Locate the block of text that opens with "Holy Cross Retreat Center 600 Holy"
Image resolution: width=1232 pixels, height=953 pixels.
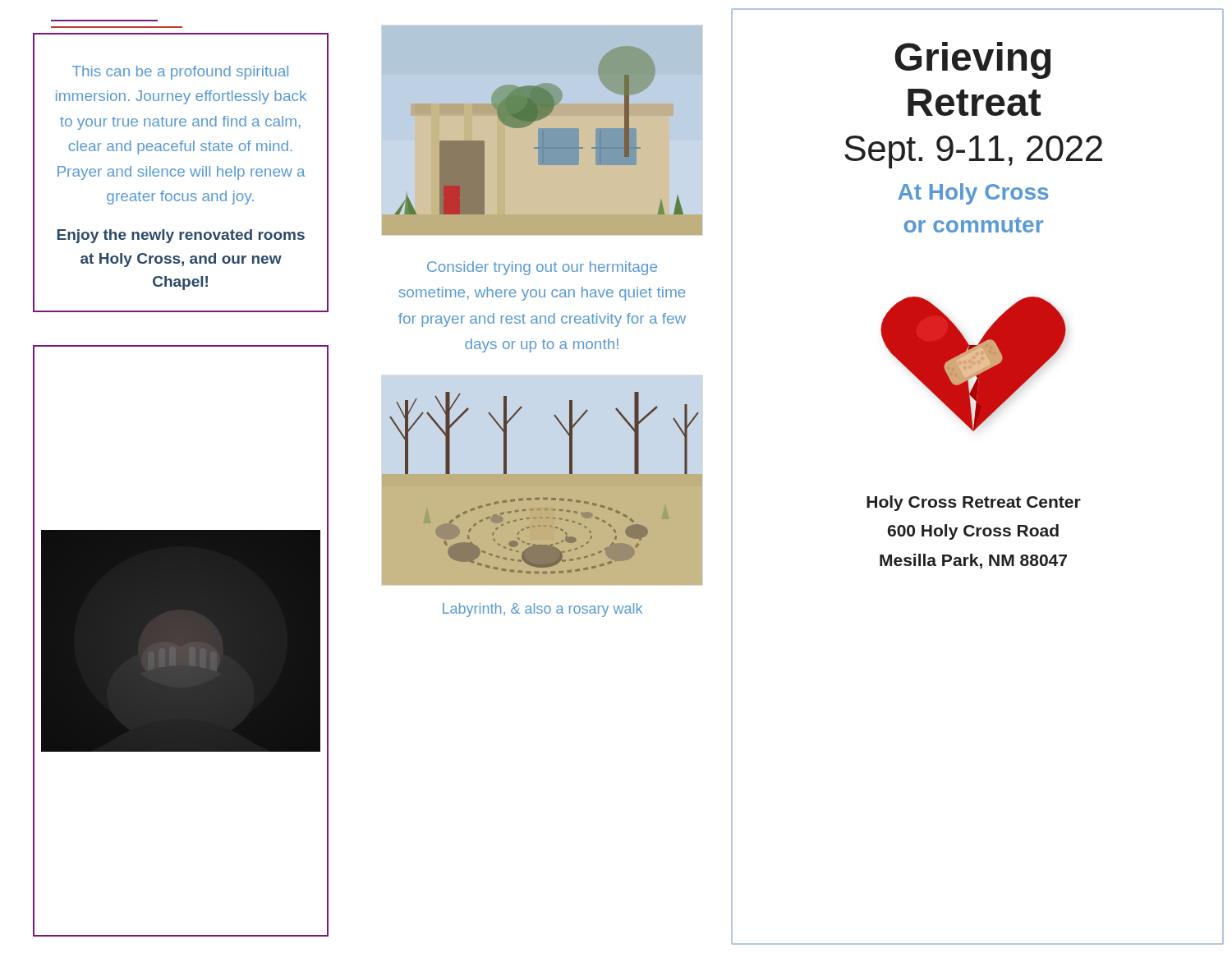click(x=973, y=531)
